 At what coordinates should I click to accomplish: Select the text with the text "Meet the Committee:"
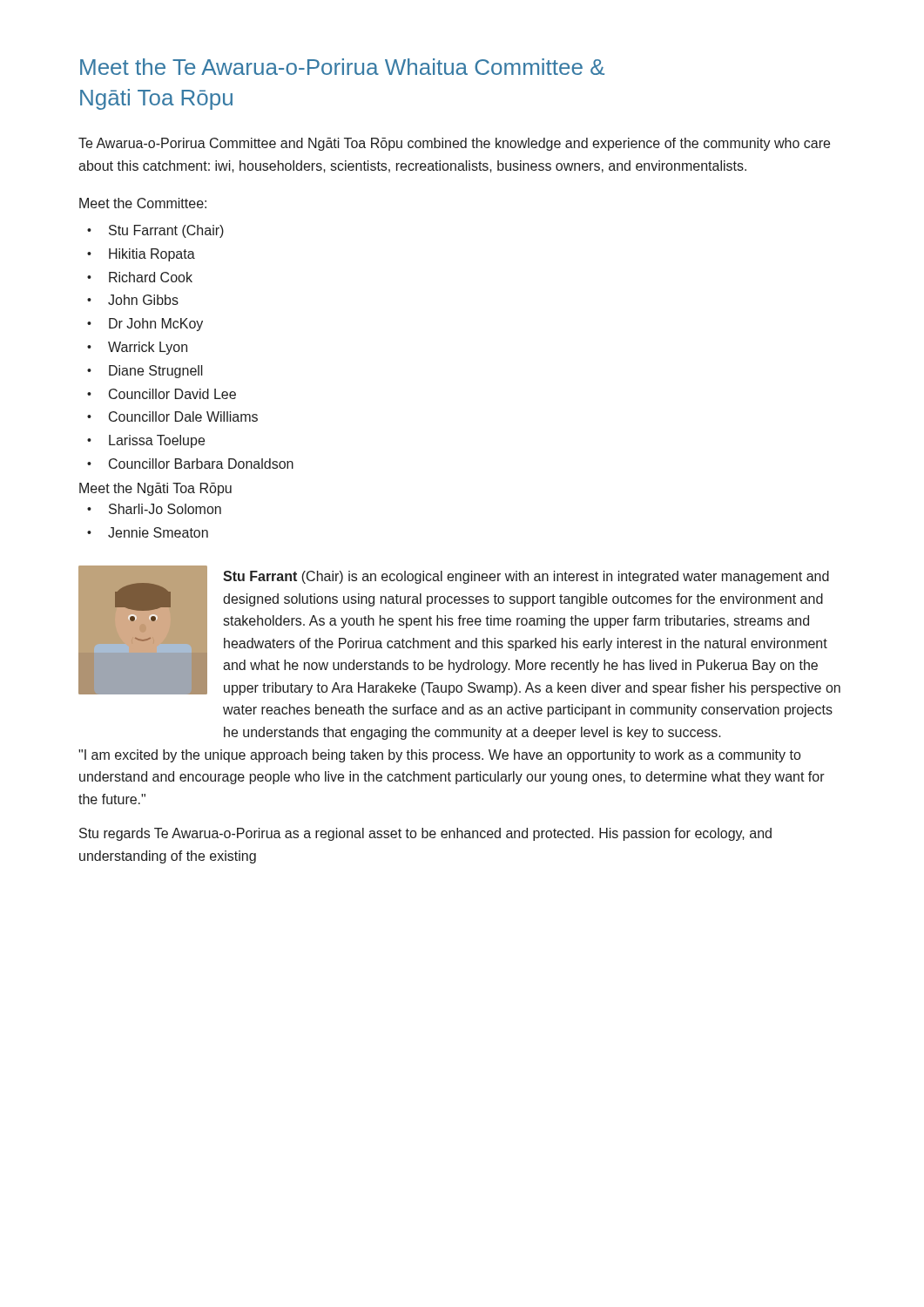pyautogui.click(x=143, y=203)
